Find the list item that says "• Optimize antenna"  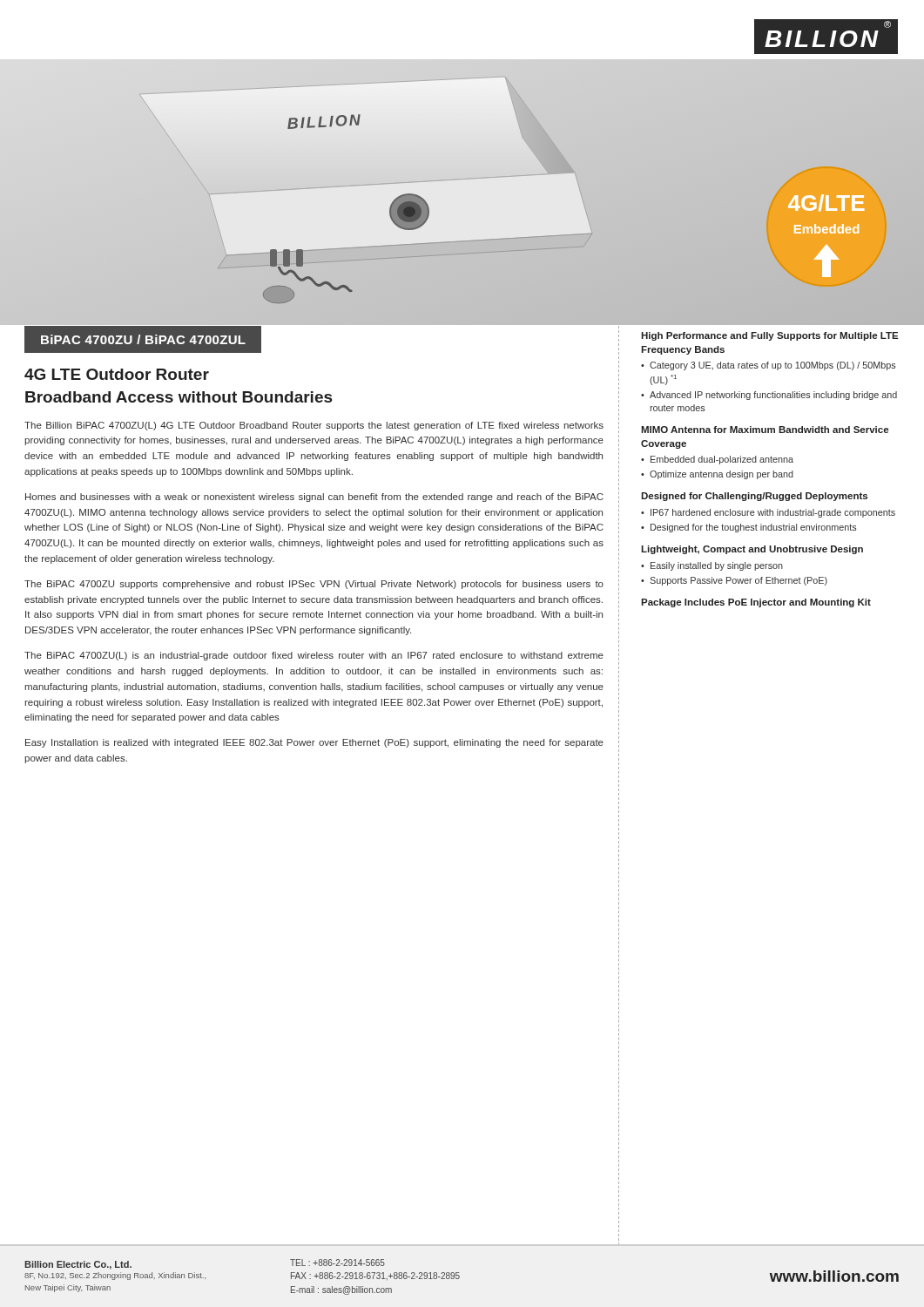(x=717, y=475)
